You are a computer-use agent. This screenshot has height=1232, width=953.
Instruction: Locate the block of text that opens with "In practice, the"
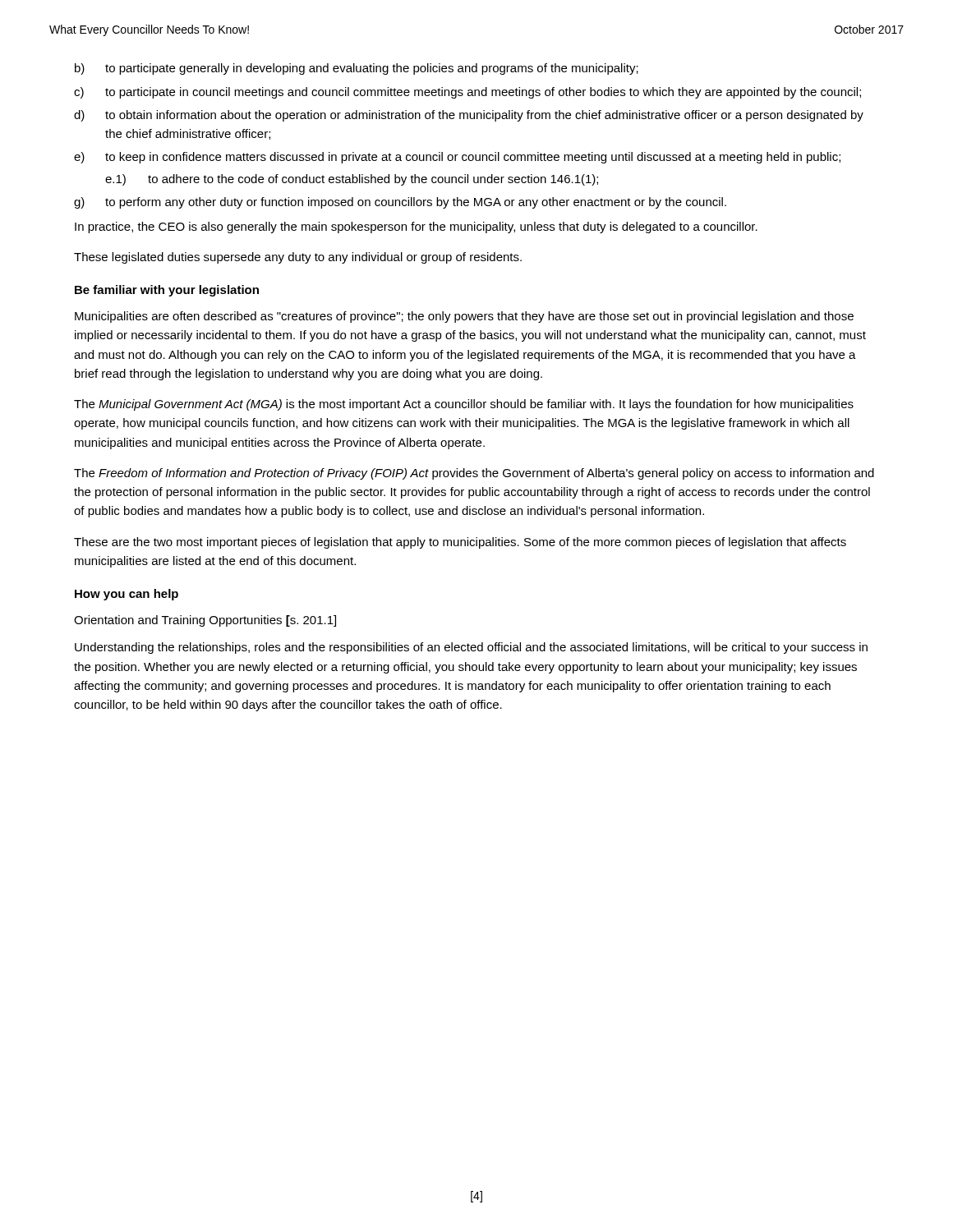[x=416, y=226]
